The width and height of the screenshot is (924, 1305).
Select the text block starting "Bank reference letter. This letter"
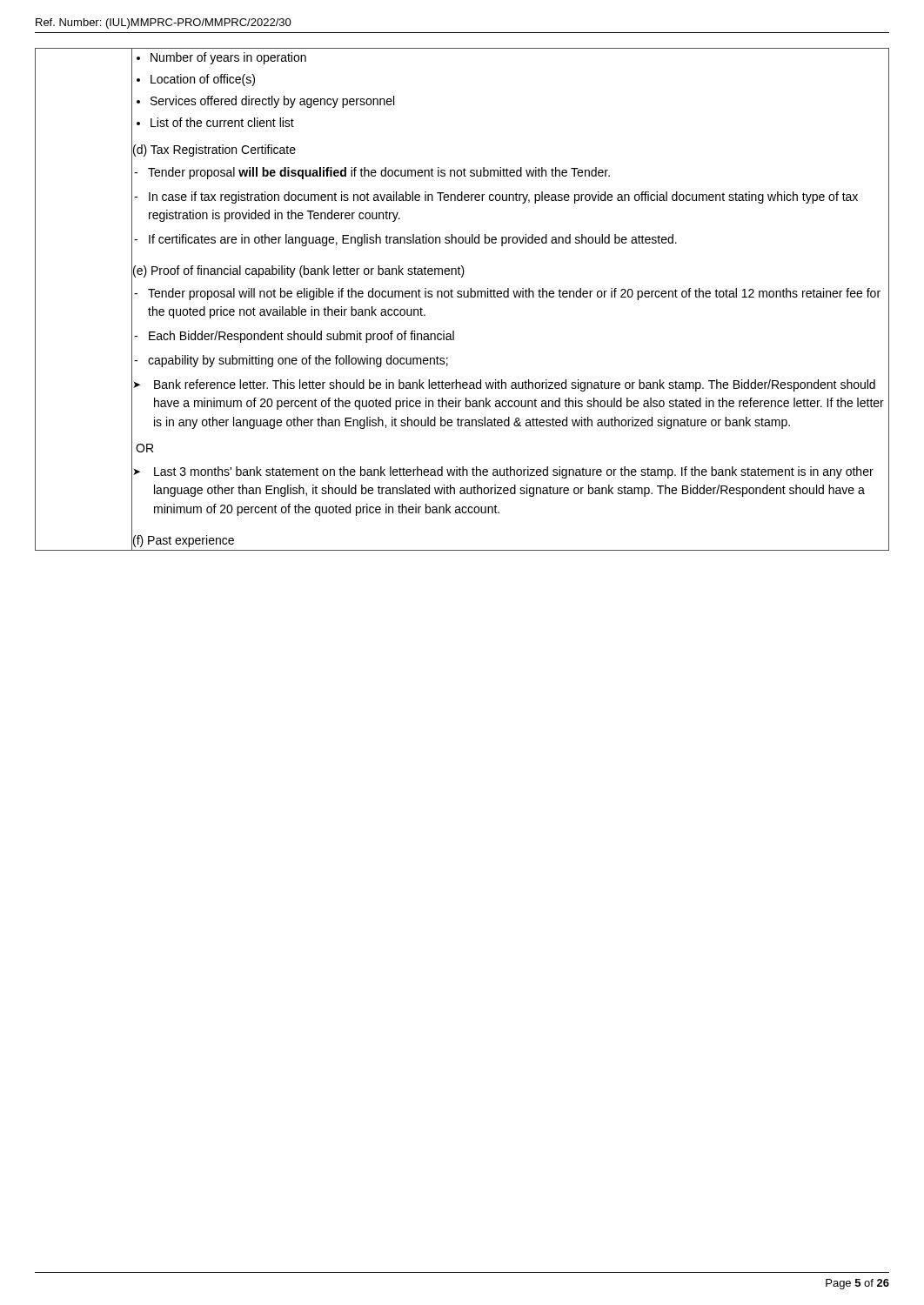pos(518,403)
